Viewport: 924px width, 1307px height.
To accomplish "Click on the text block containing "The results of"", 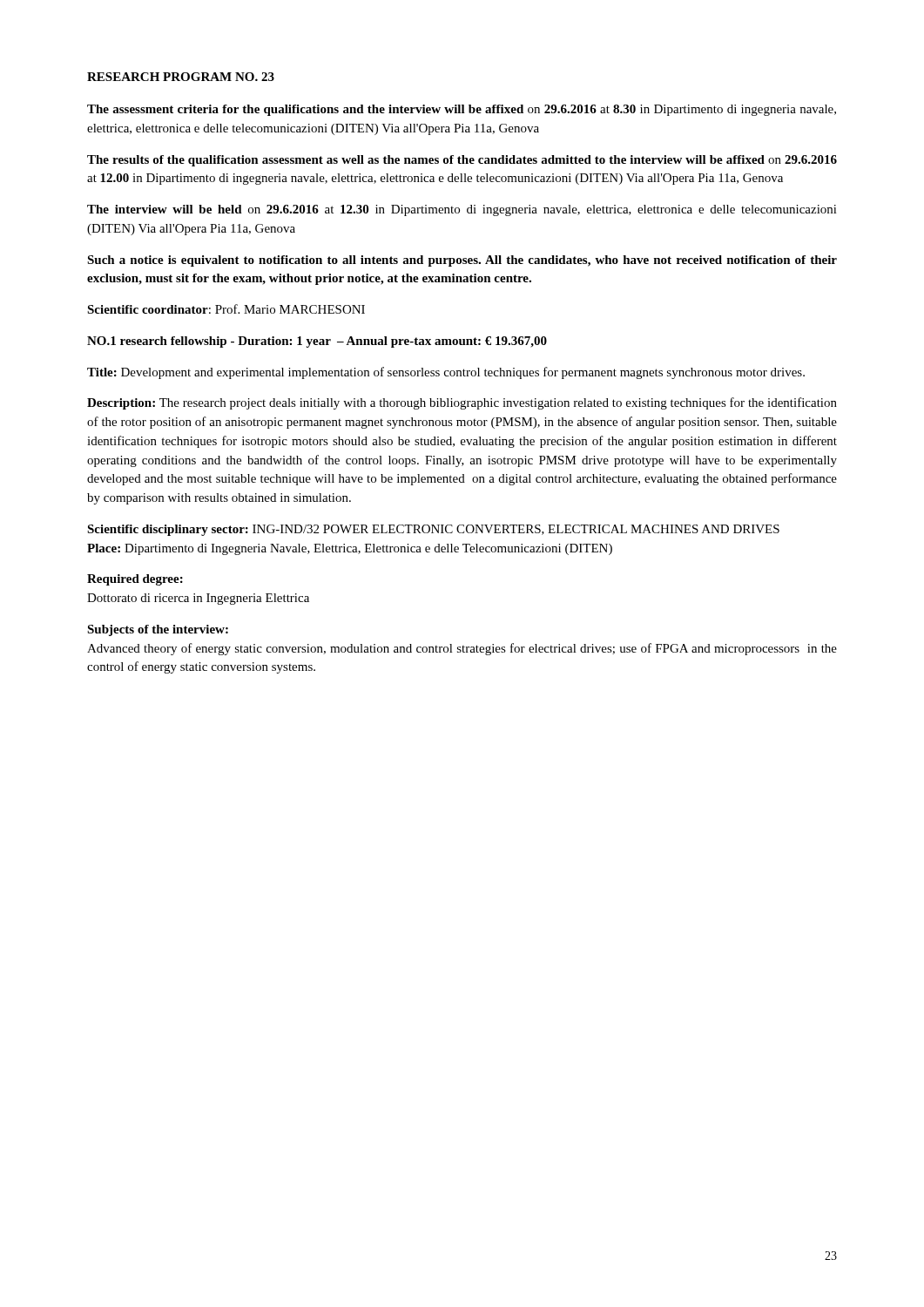I will coord(462,168).
